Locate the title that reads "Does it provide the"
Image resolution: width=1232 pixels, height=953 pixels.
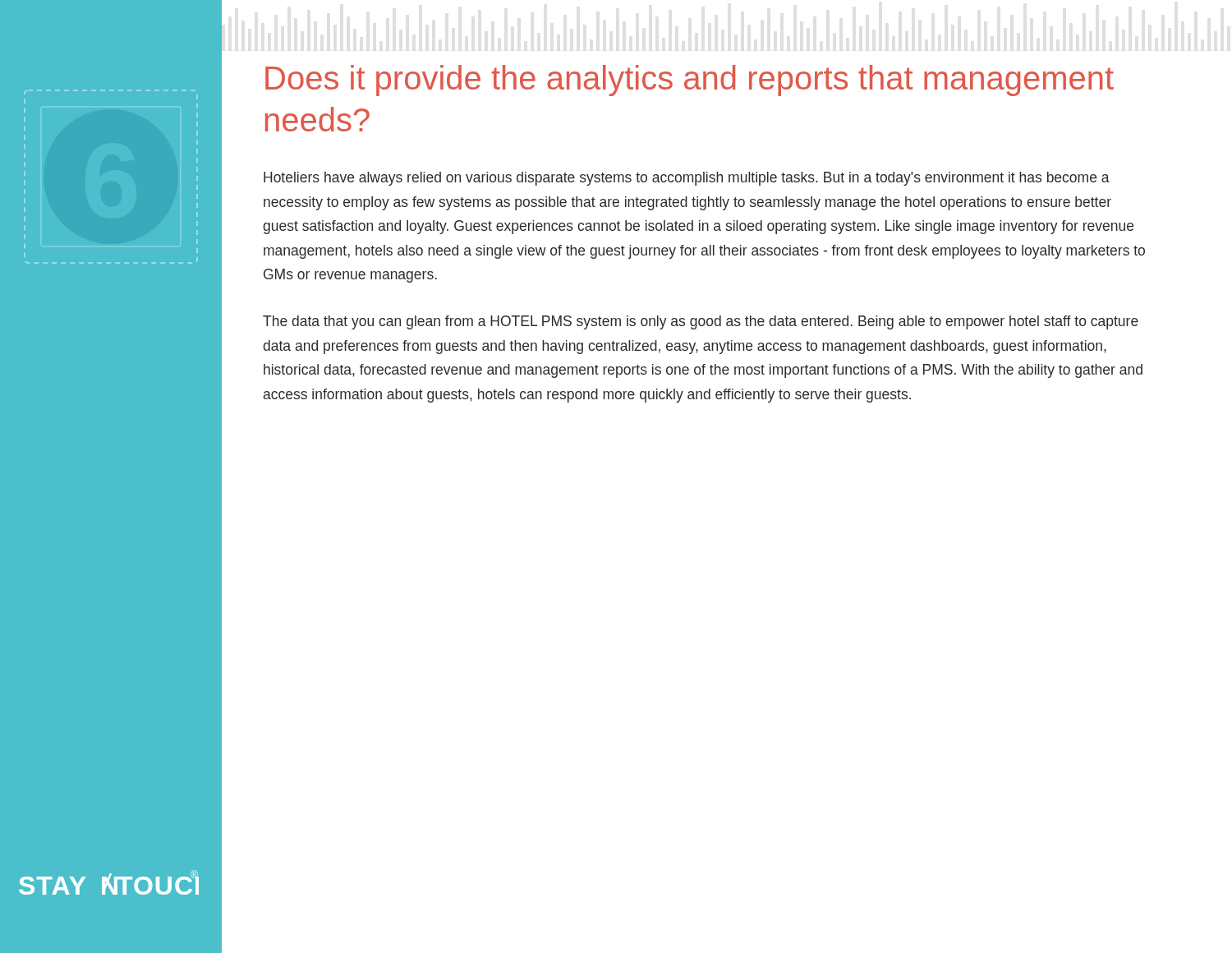[x=688, y=99]
